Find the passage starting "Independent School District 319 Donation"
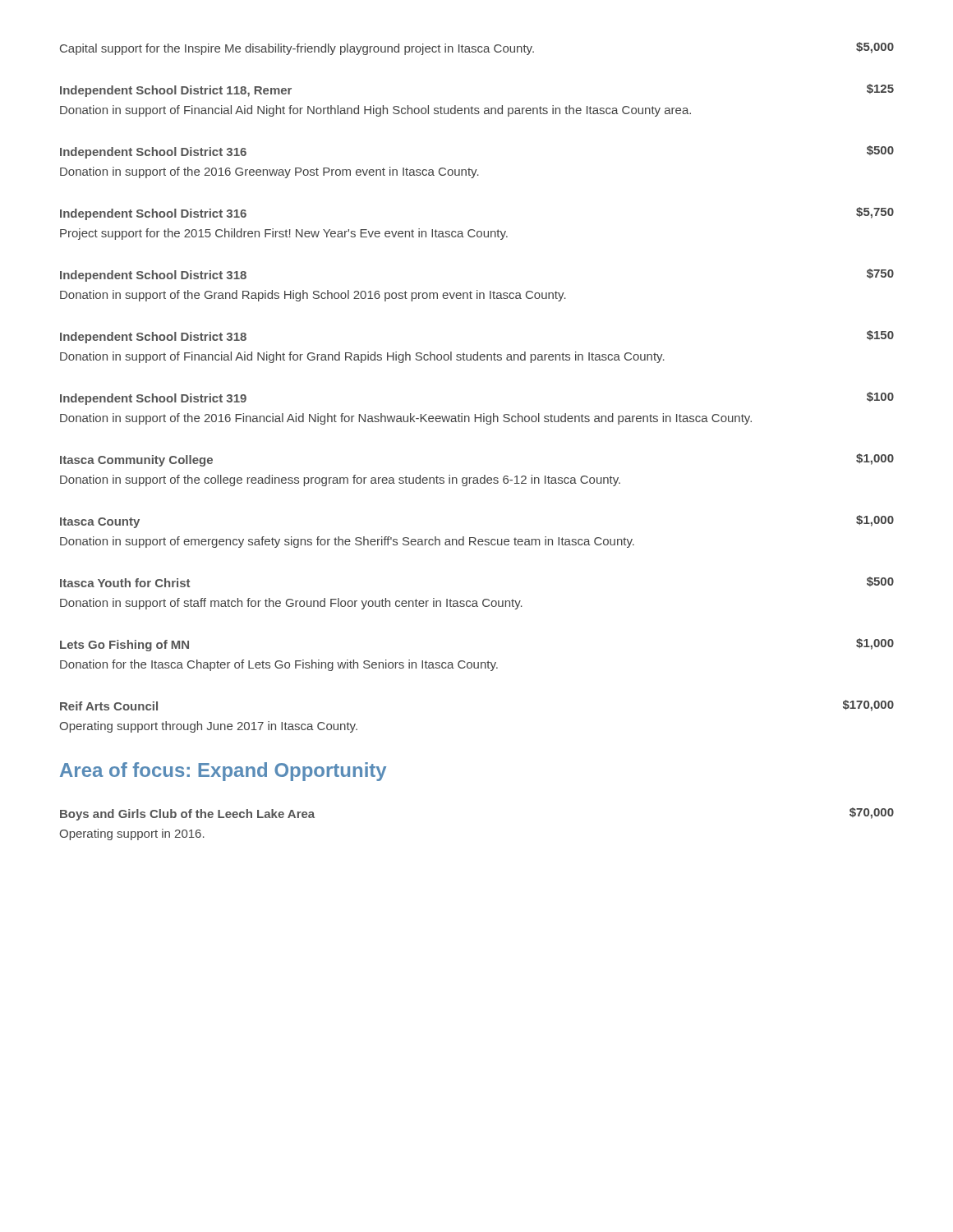953x1232 pixels. (476, 408)
